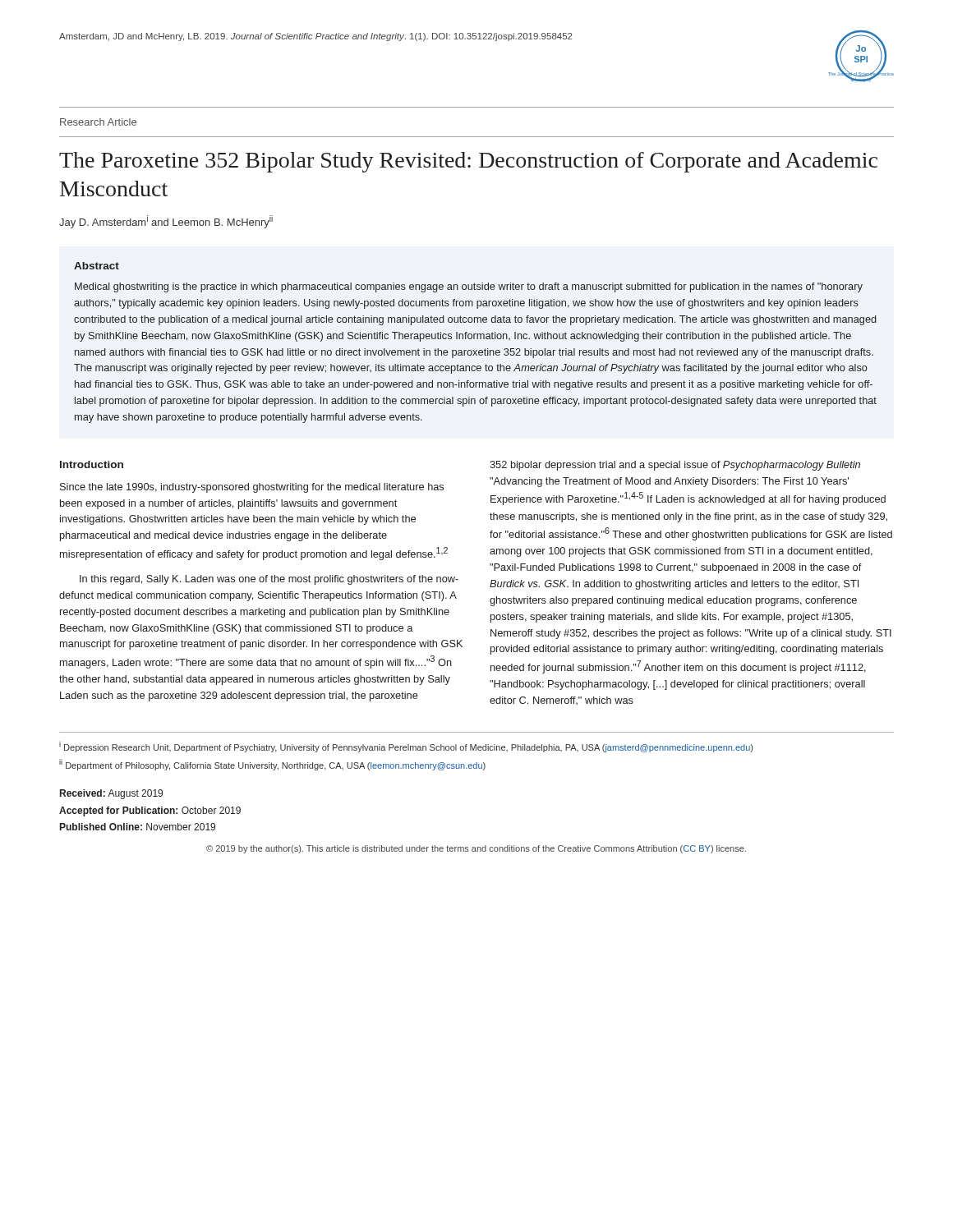Select the text starting "Since the late 1990s, industry-sponsored ghostwriting for the"

pyautogui.click(x=254, y=520)
